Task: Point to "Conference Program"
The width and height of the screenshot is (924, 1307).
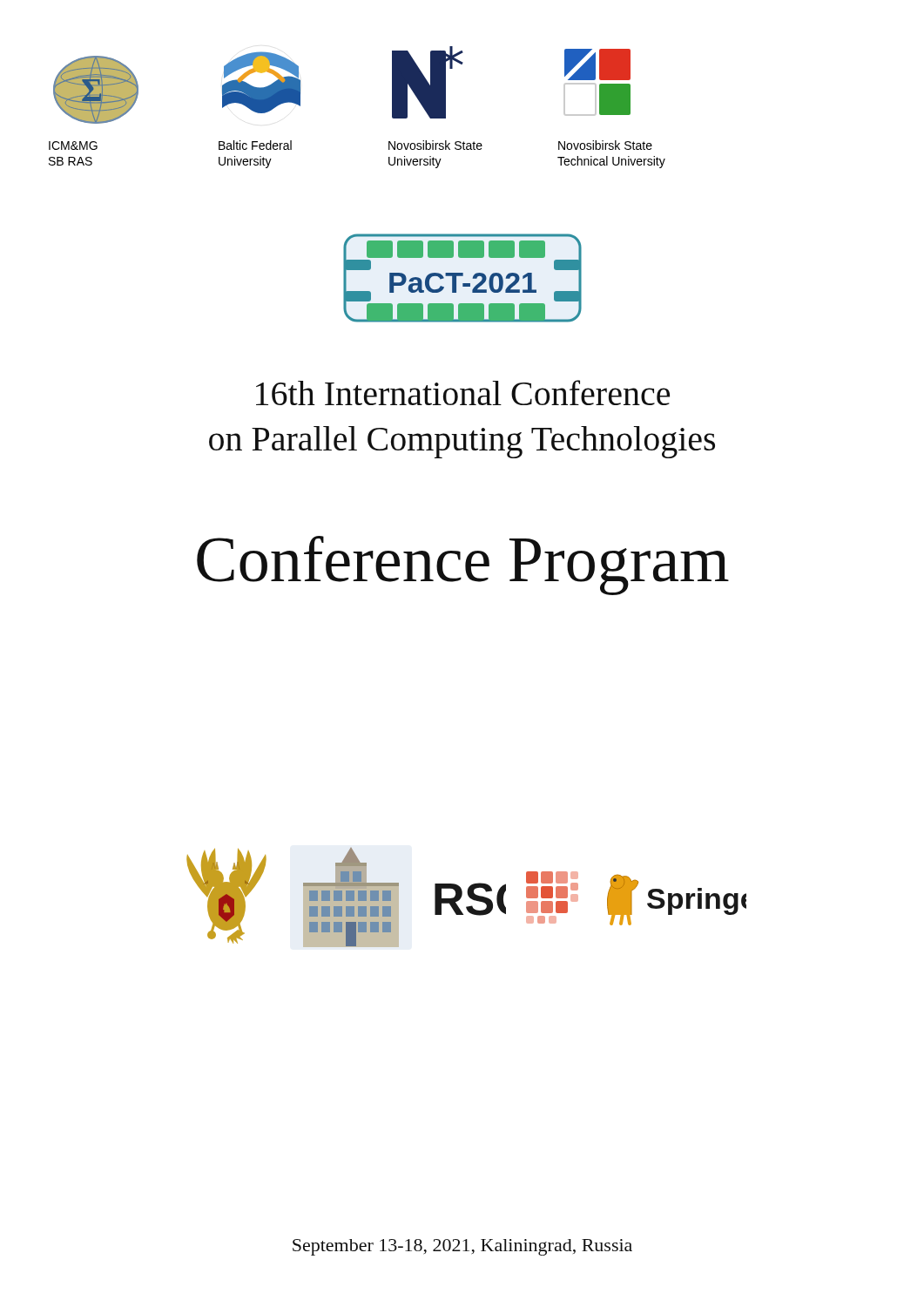Action: click(x=462, y=560)
